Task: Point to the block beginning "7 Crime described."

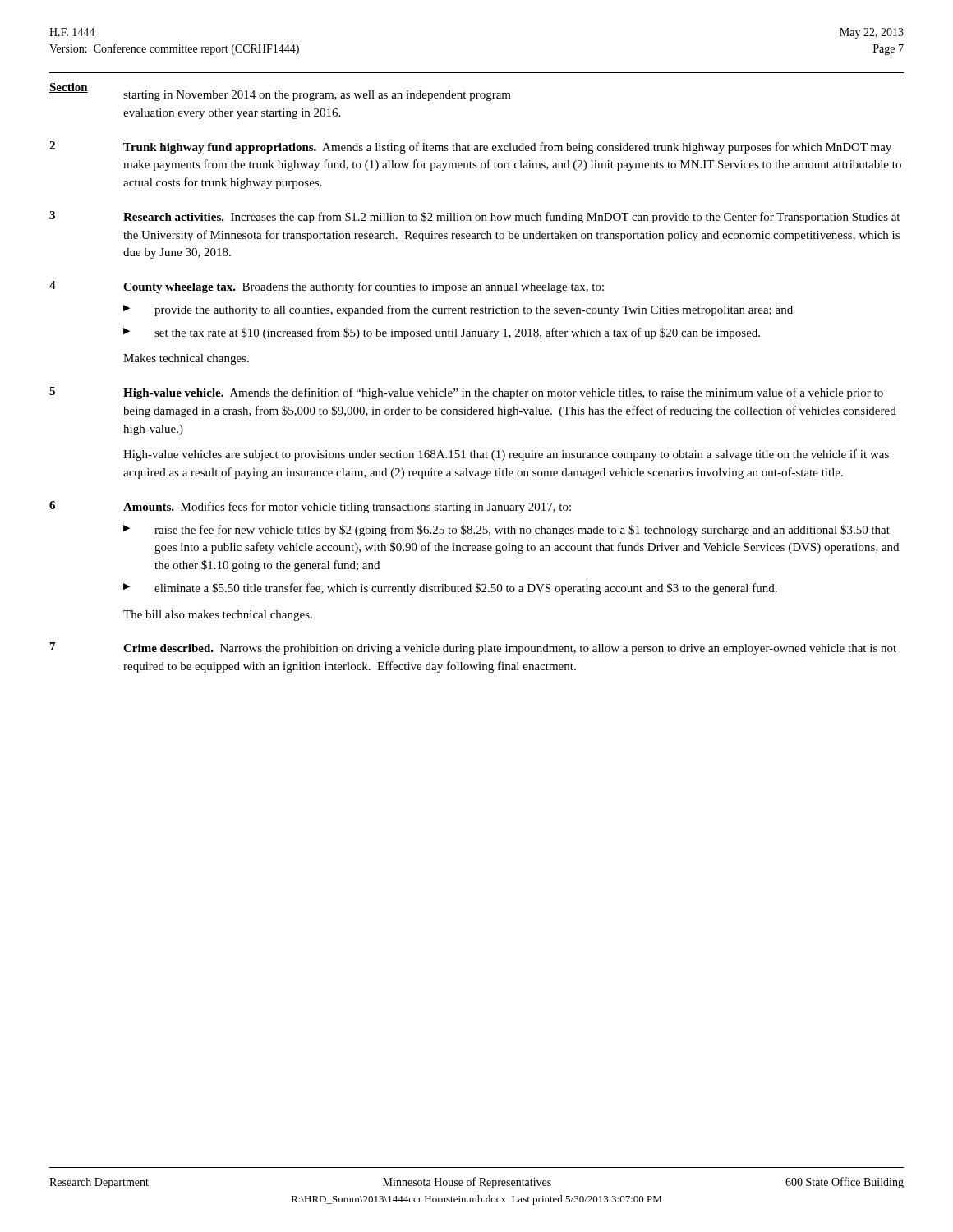Action: tap(476, 658)
